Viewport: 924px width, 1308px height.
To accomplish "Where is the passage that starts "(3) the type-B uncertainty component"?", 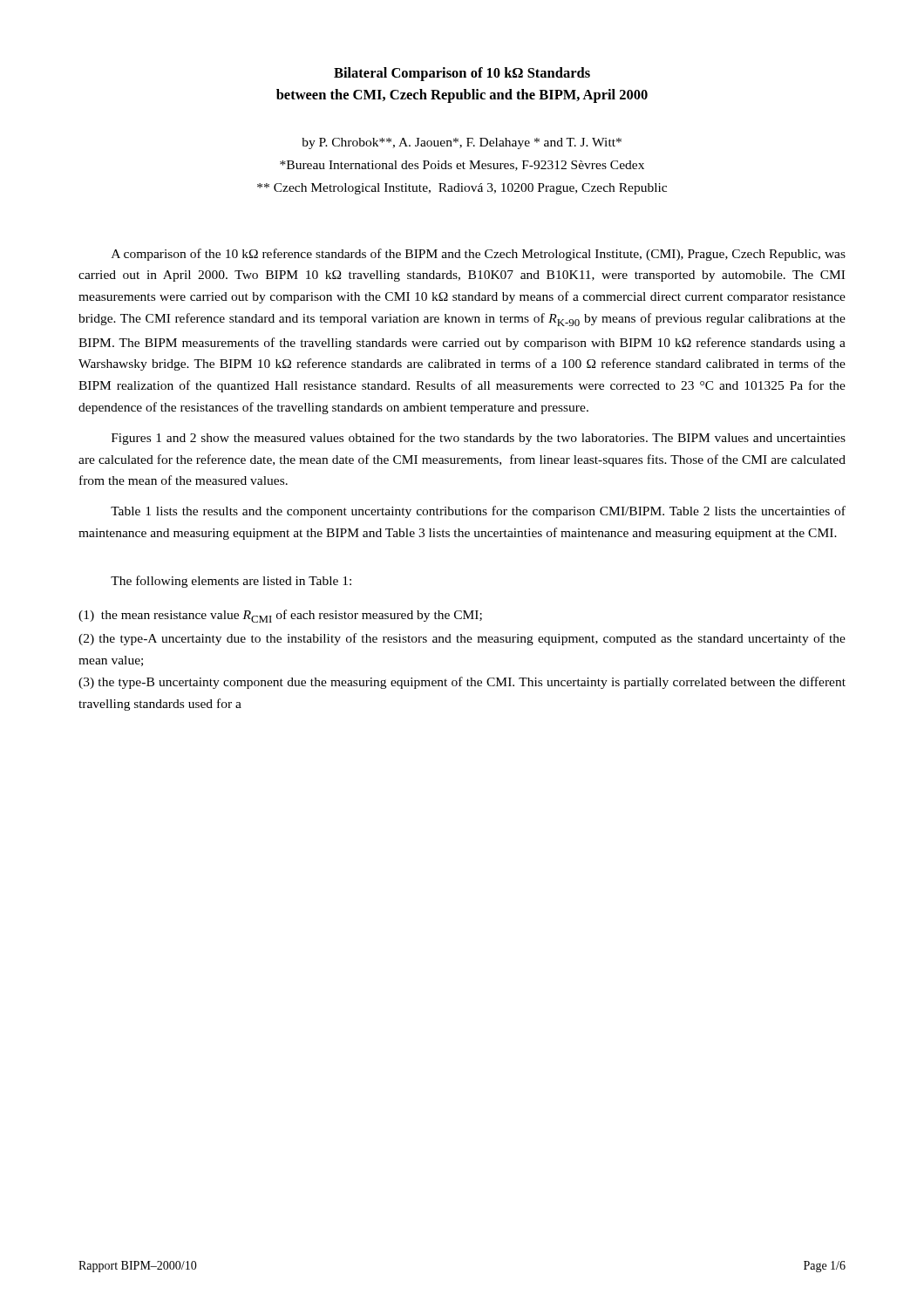I will pos(462,693).
